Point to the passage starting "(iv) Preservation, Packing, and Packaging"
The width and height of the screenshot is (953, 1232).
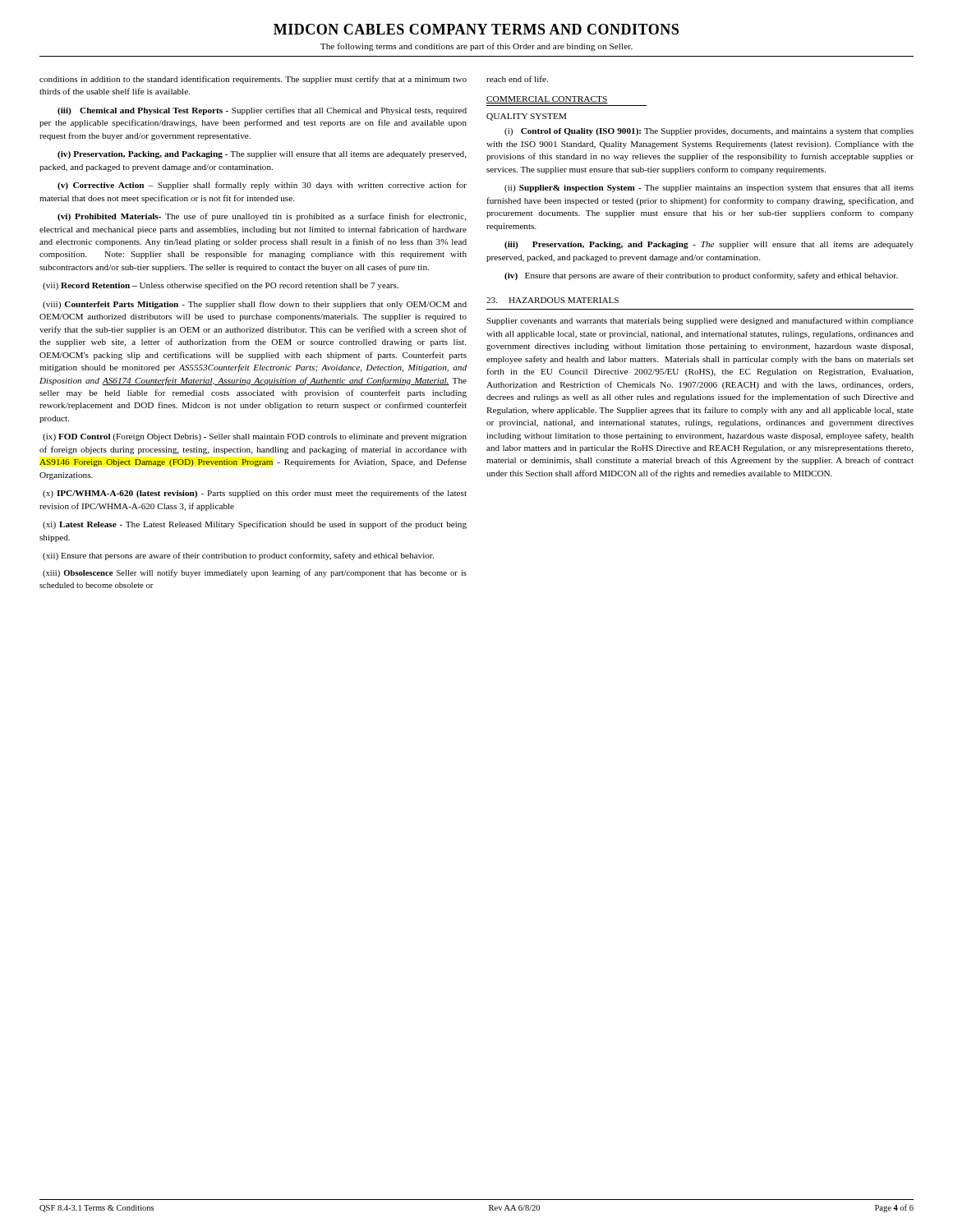coord(253,160)
